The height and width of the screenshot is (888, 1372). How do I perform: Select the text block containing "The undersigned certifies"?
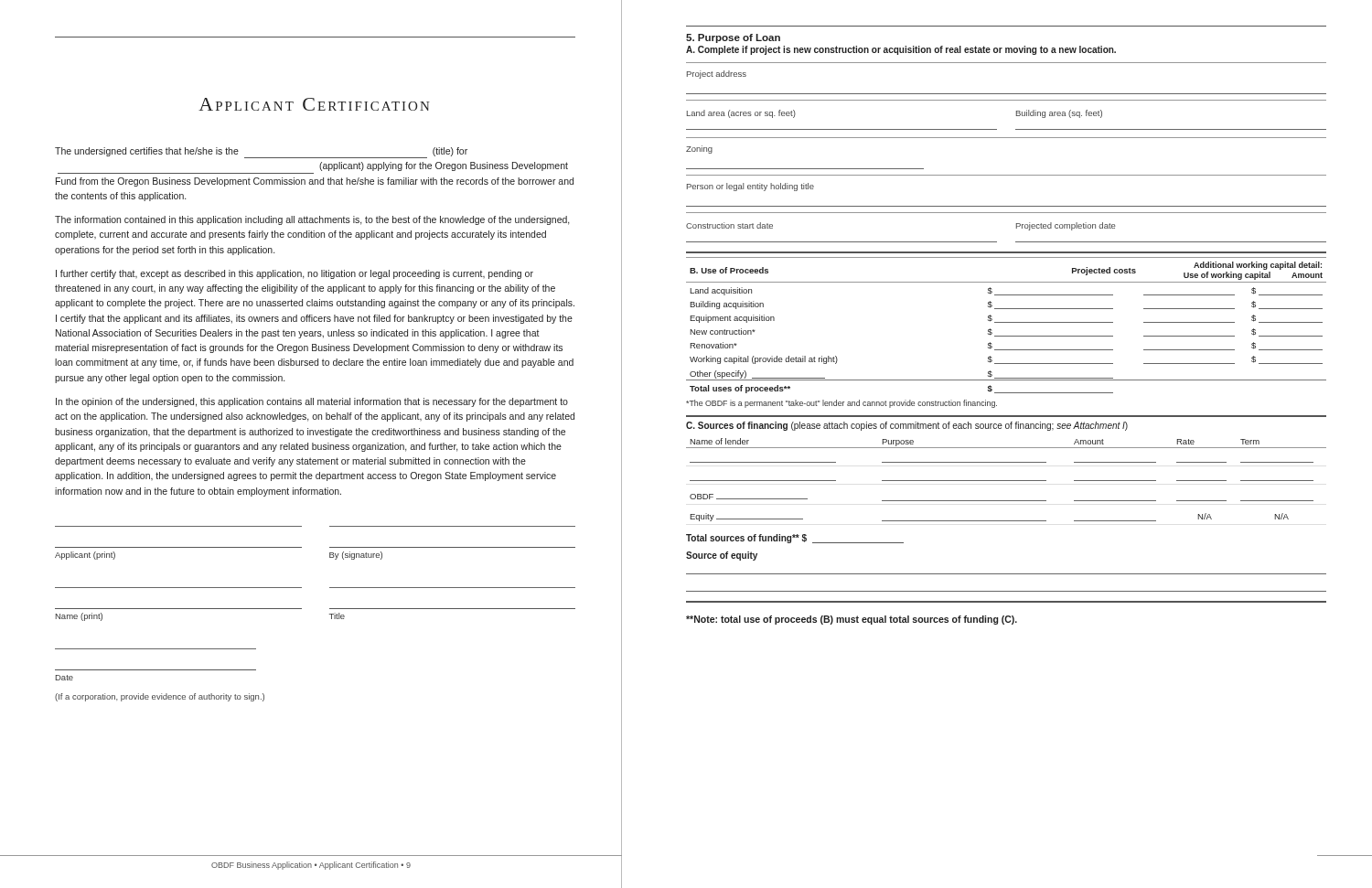click(x=315, y=173)
